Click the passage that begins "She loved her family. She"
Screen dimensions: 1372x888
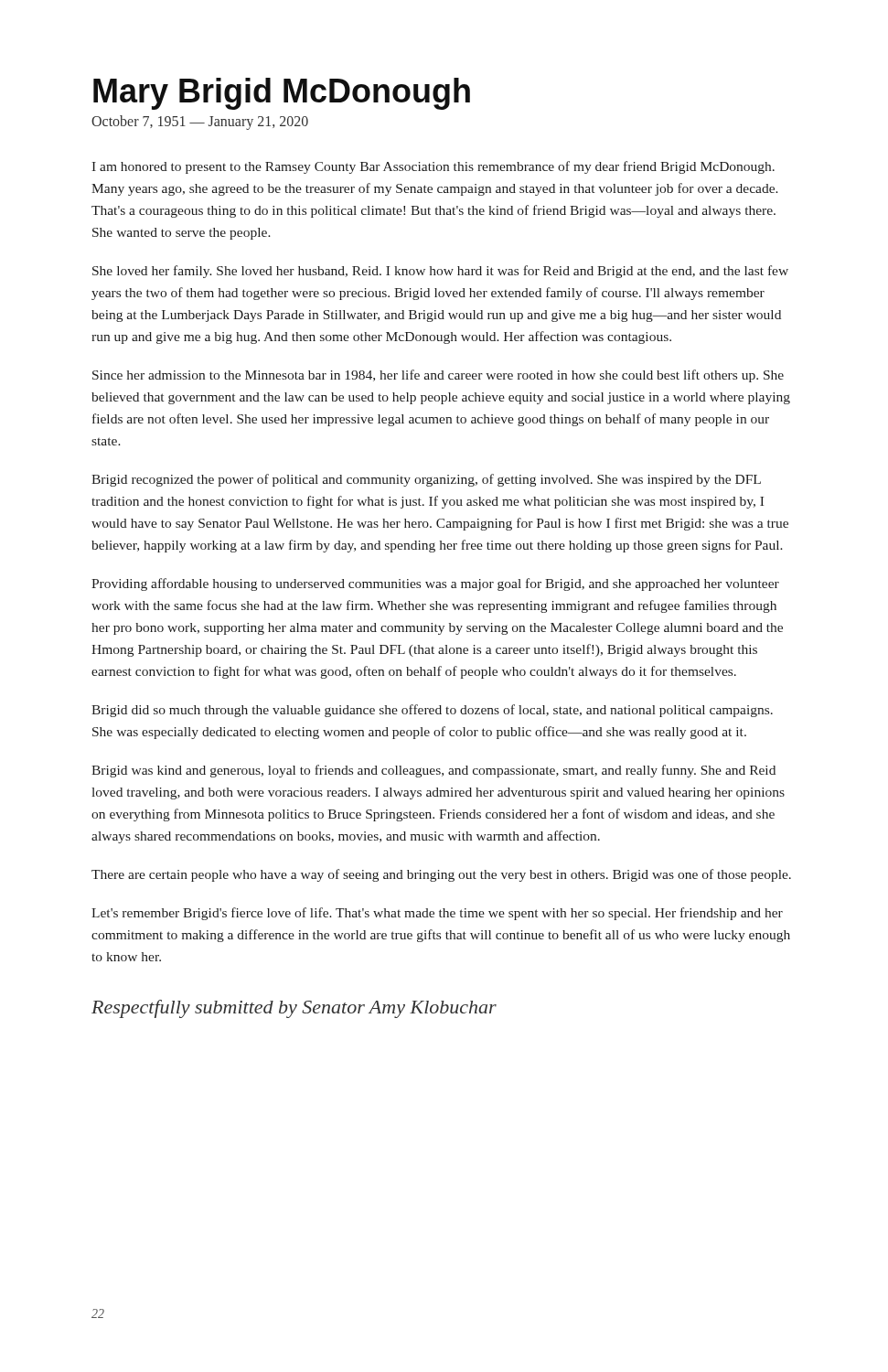[x=440, y=303]
